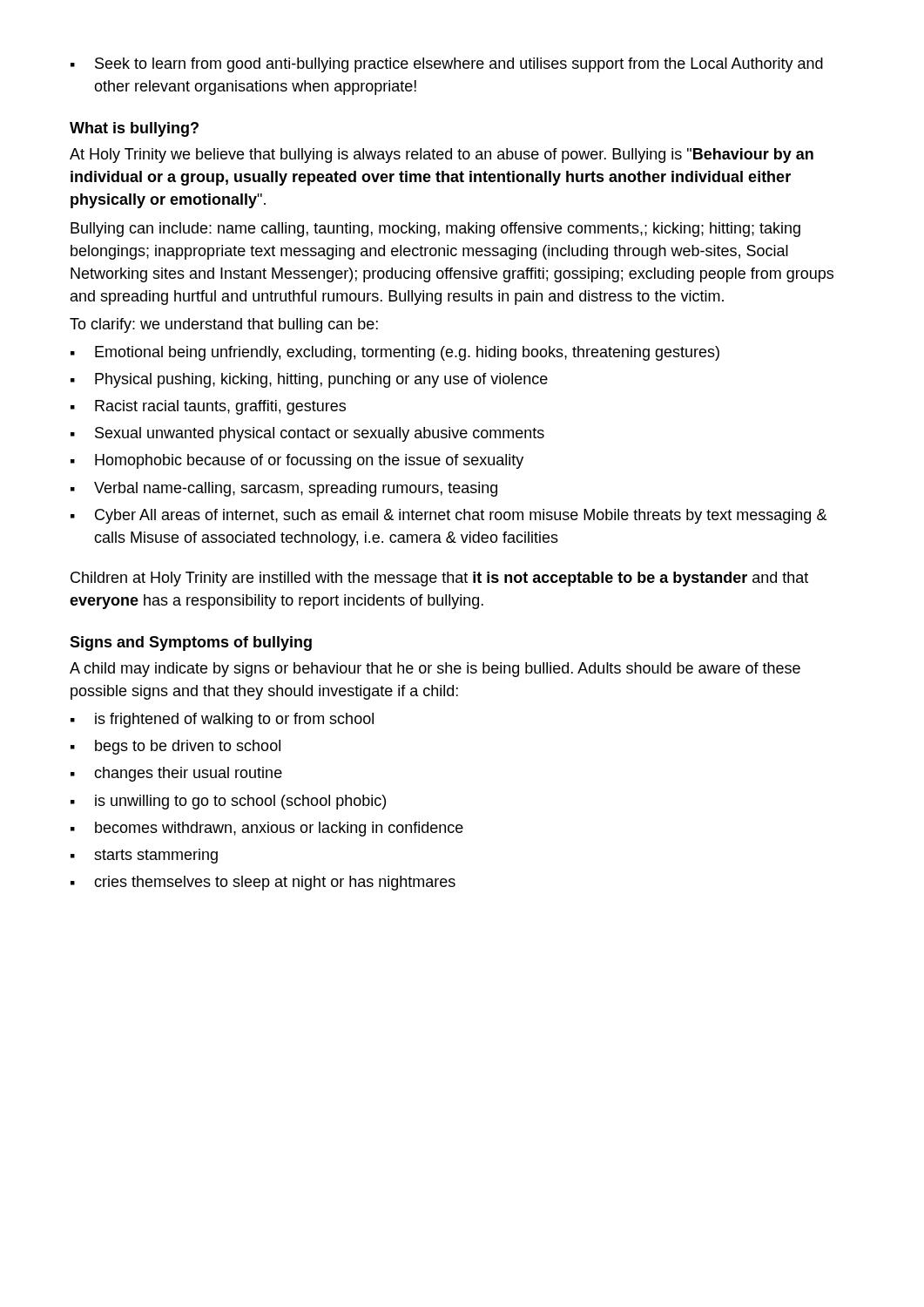Find the block starting "▪ begs to be driven to school"
Screen dimensions: 1307x924
coord(175,747)
